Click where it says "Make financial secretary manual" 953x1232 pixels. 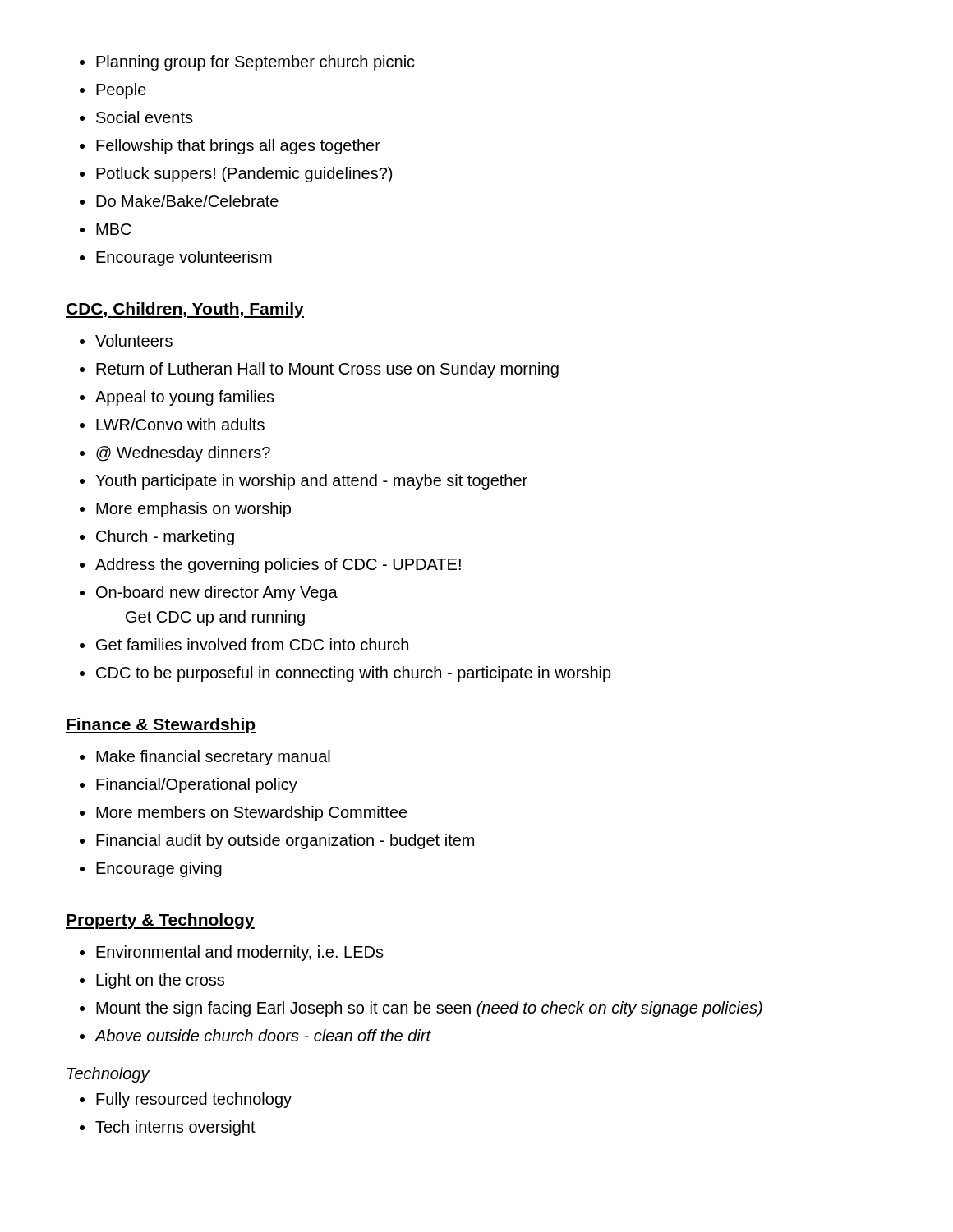coord(213,756)
